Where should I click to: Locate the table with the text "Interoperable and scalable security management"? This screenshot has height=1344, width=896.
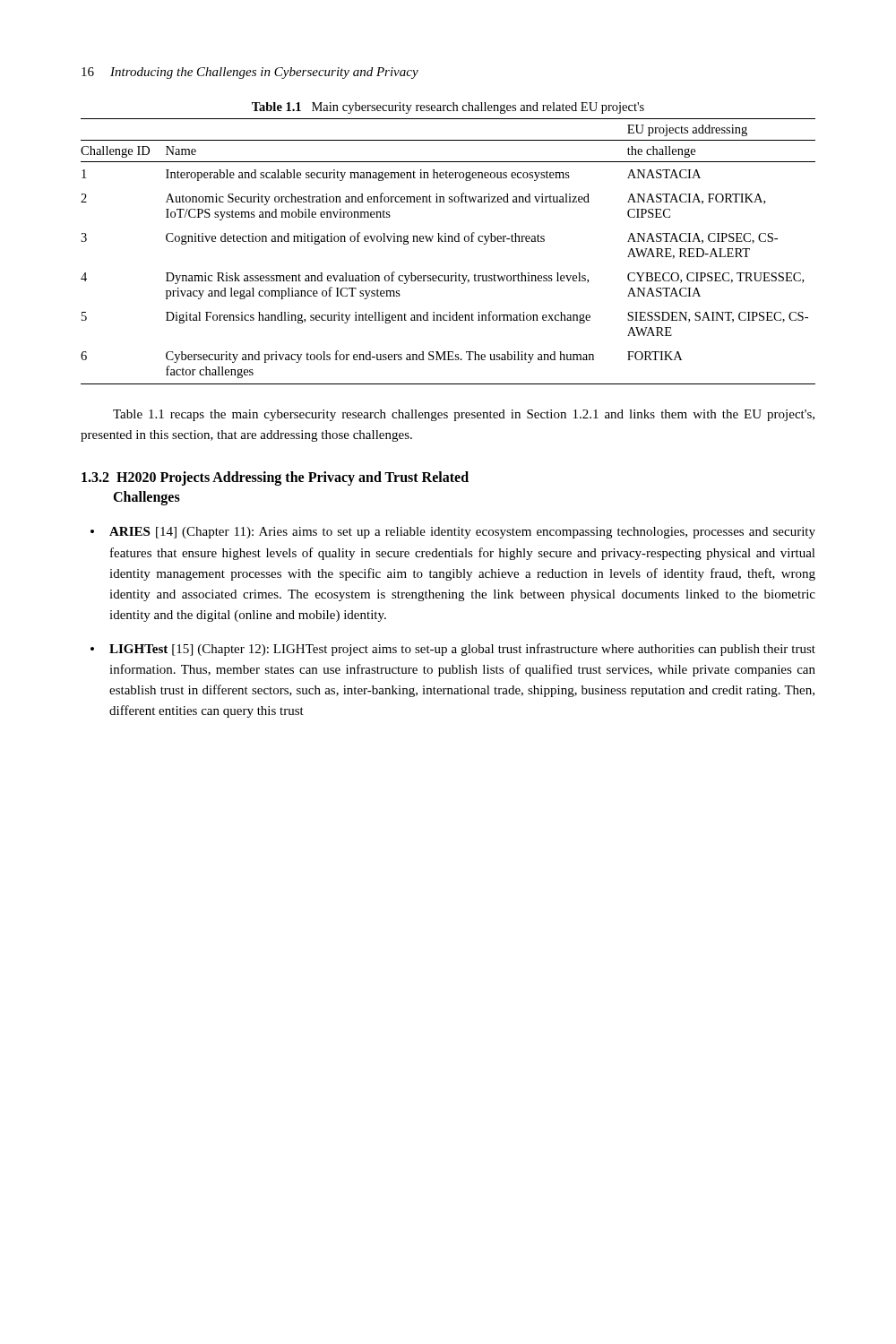pos(448,251)
